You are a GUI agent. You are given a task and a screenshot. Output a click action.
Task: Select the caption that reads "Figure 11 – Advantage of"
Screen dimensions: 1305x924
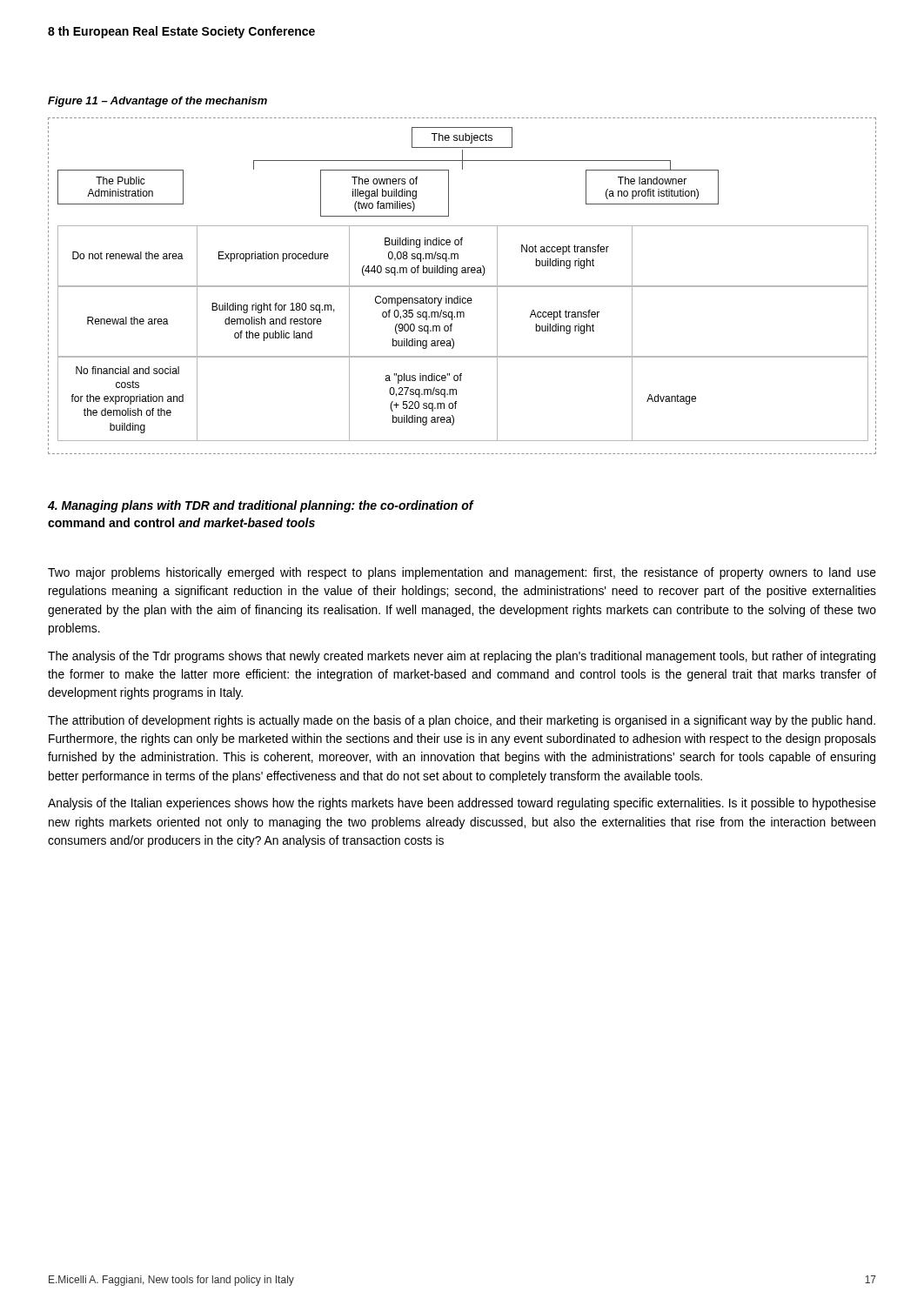point(158,100)
